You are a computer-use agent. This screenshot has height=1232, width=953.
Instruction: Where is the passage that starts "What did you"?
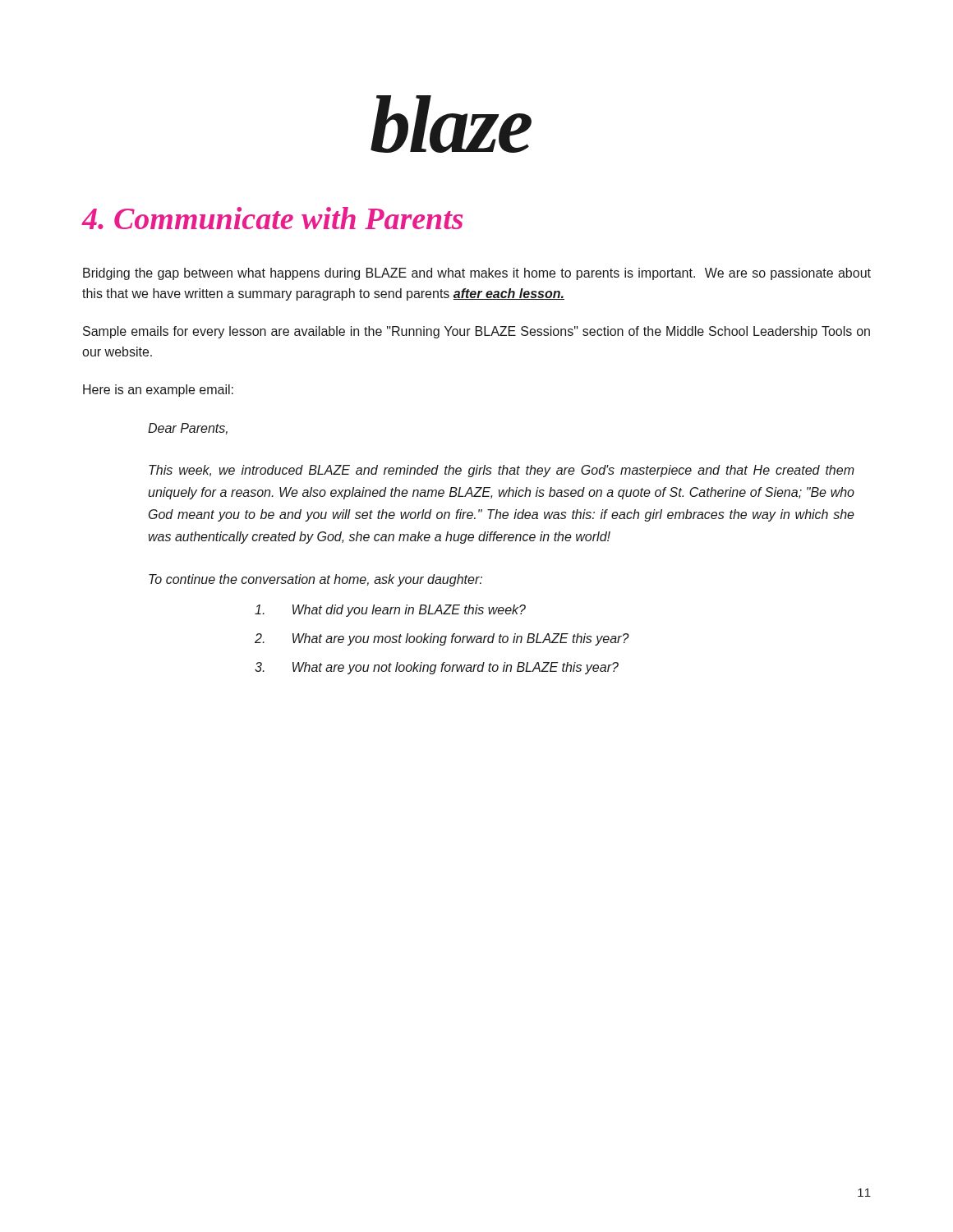click(x=390, y=610)
